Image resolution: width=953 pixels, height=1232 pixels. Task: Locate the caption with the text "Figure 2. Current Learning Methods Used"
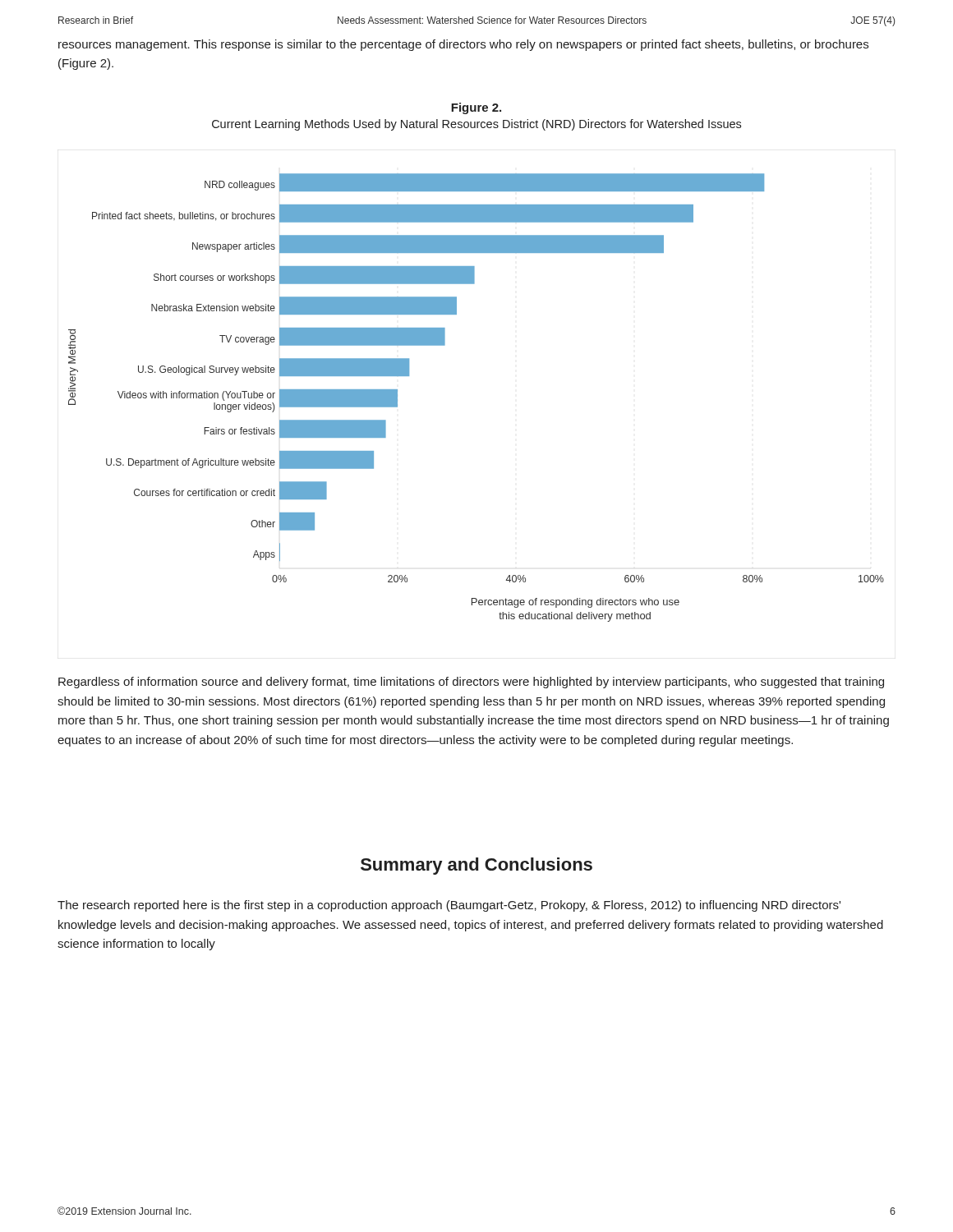(476, 115)
